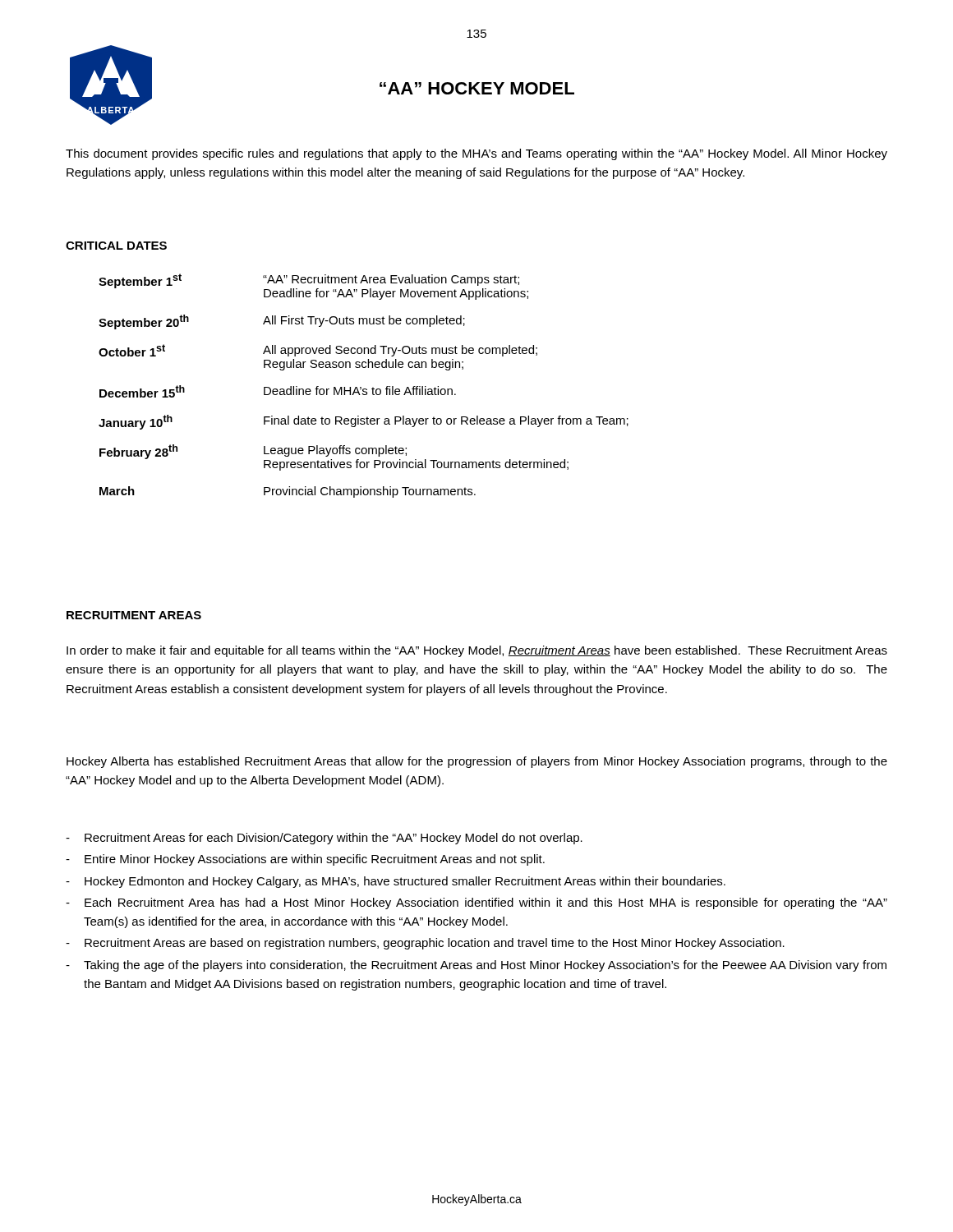
Task: Select the list item with the text "- Taking the age"
Action: click(476, 974)
